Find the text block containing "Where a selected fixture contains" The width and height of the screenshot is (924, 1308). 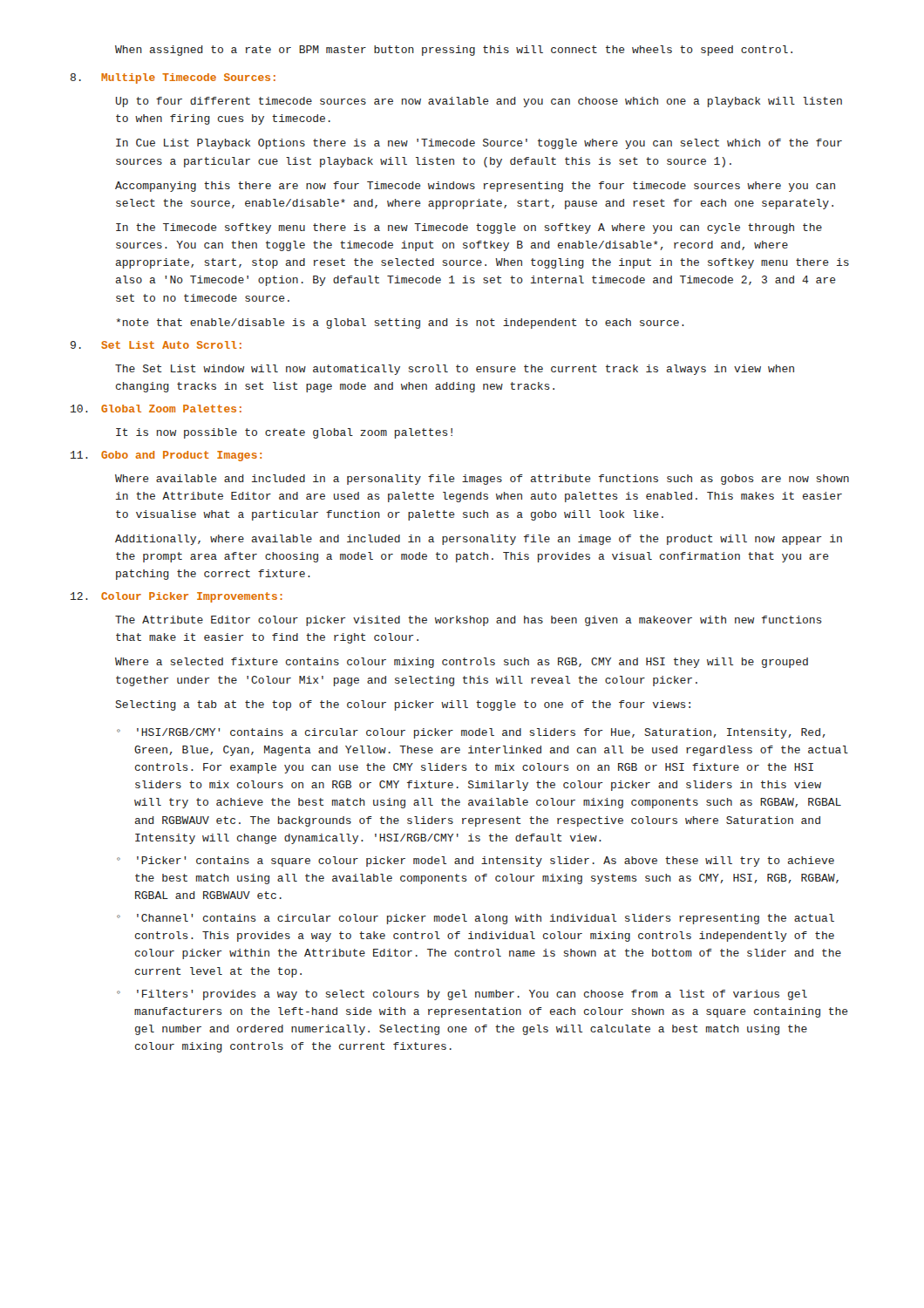click(x=462, y=671)
